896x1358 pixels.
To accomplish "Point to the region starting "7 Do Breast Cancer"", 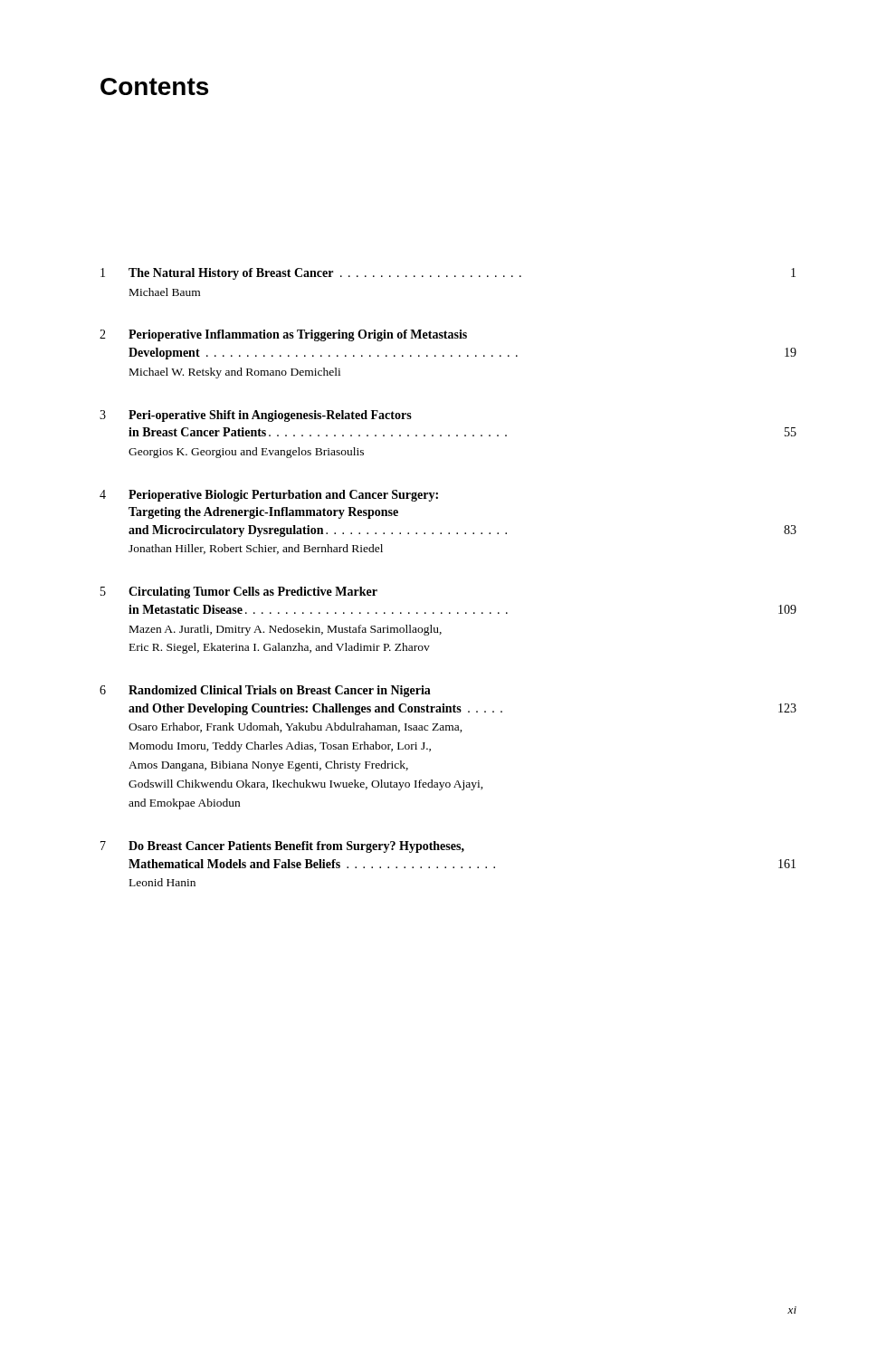I will click(448, 865).
